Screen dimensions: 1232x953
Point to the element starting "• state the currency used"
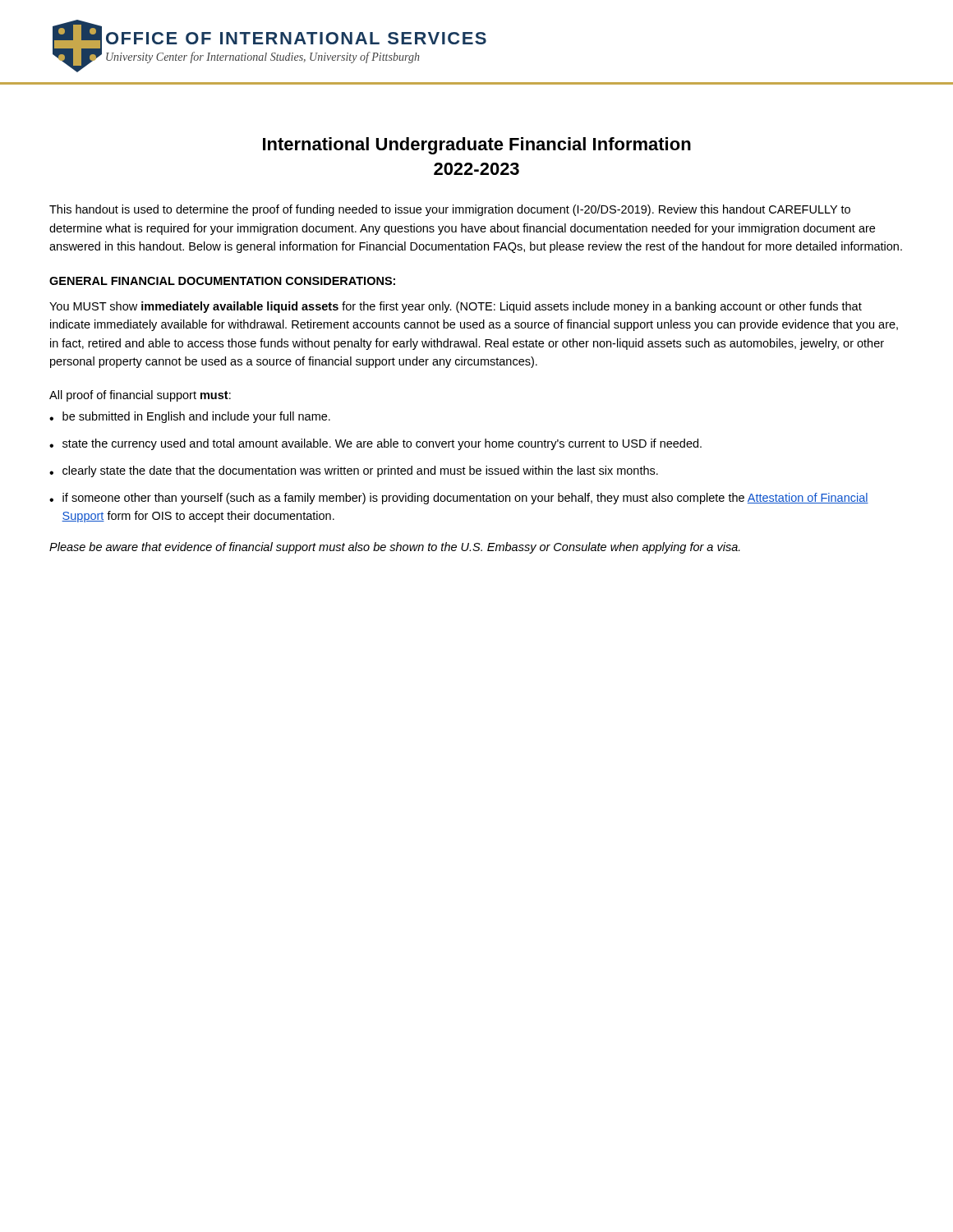click(x=476, y=445)
